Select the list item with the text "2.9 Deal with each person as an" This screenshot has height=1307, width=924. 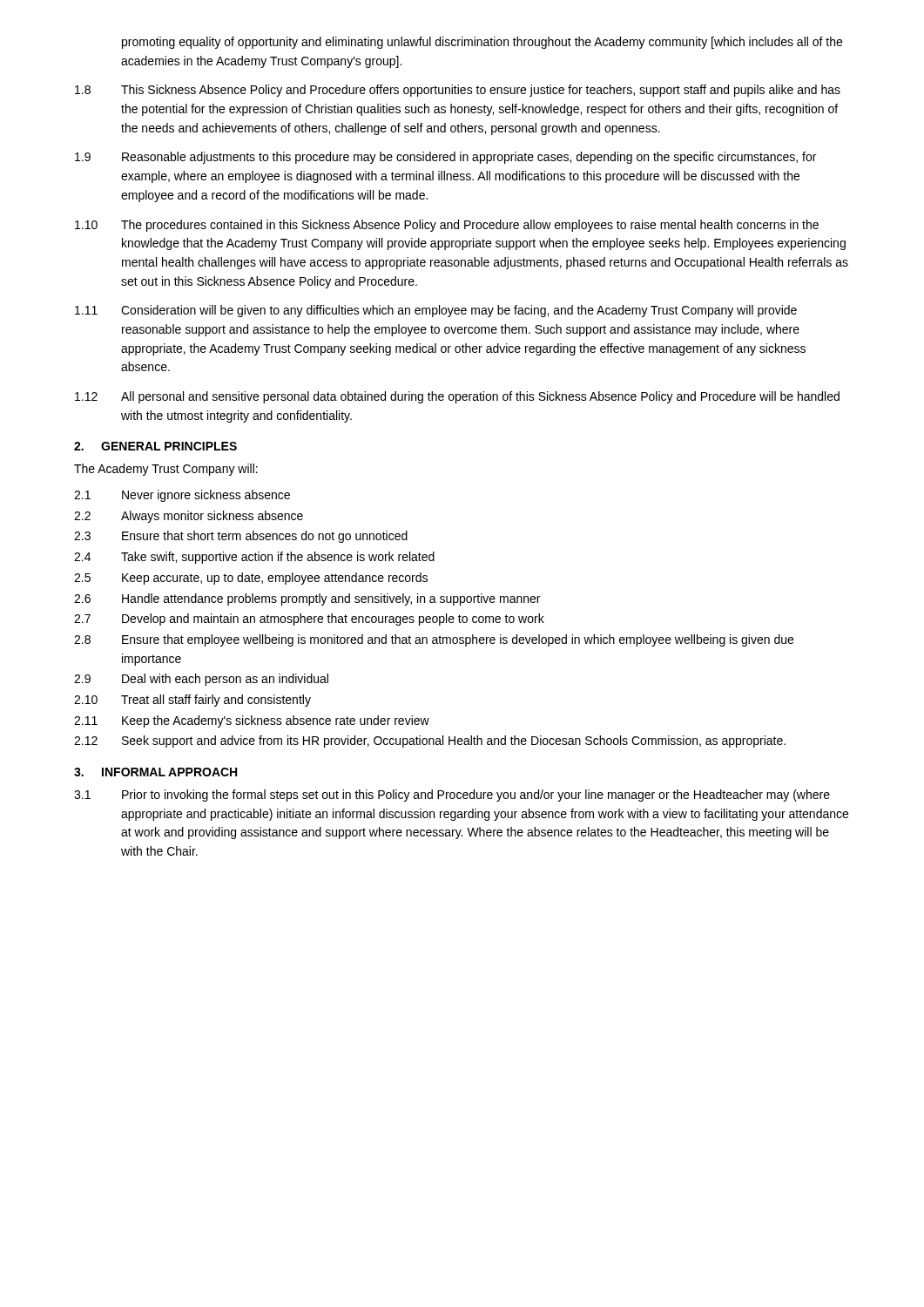201,680
